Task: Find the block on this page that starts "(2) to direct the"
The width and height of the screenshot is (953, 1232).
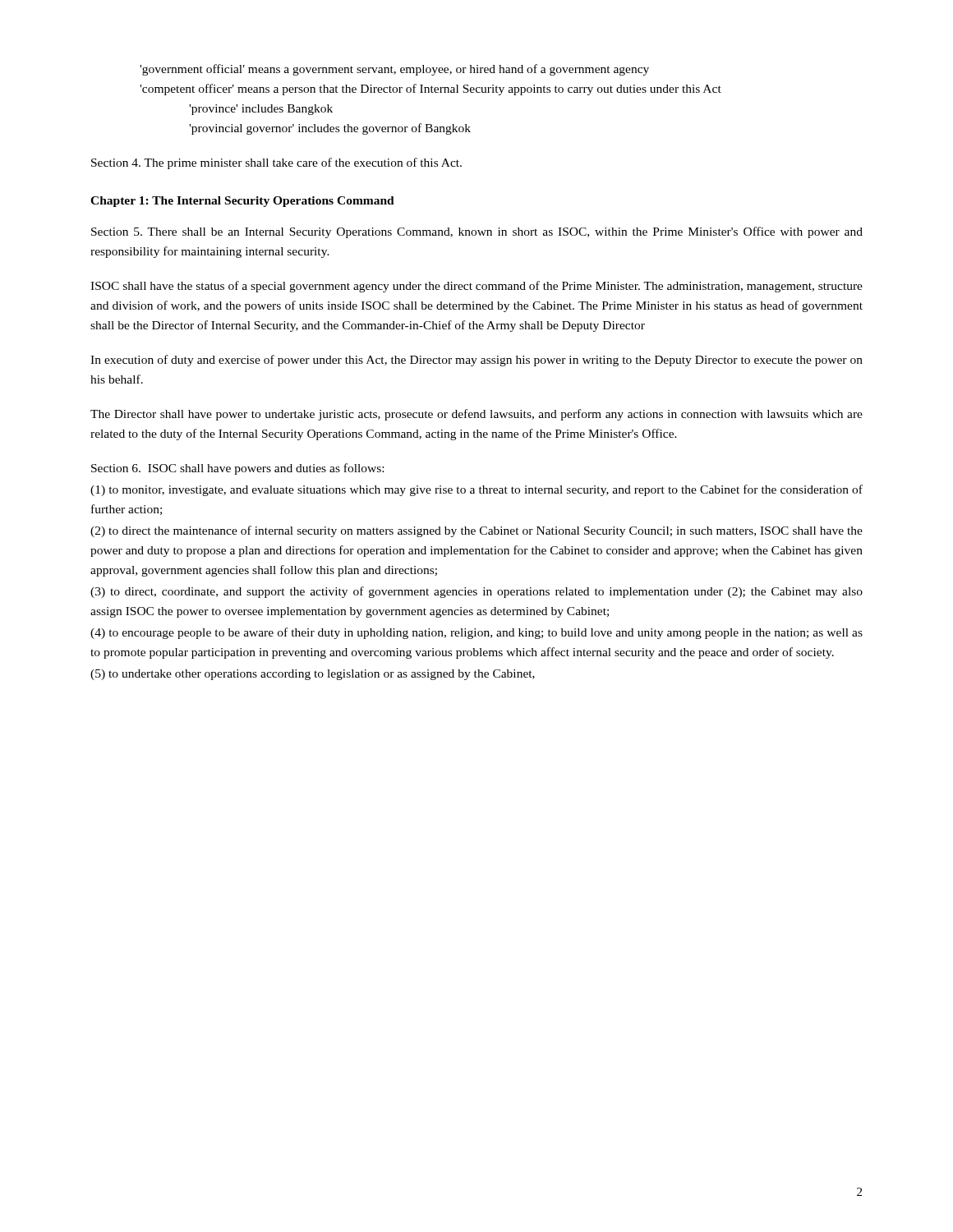Action: point(476,551)
